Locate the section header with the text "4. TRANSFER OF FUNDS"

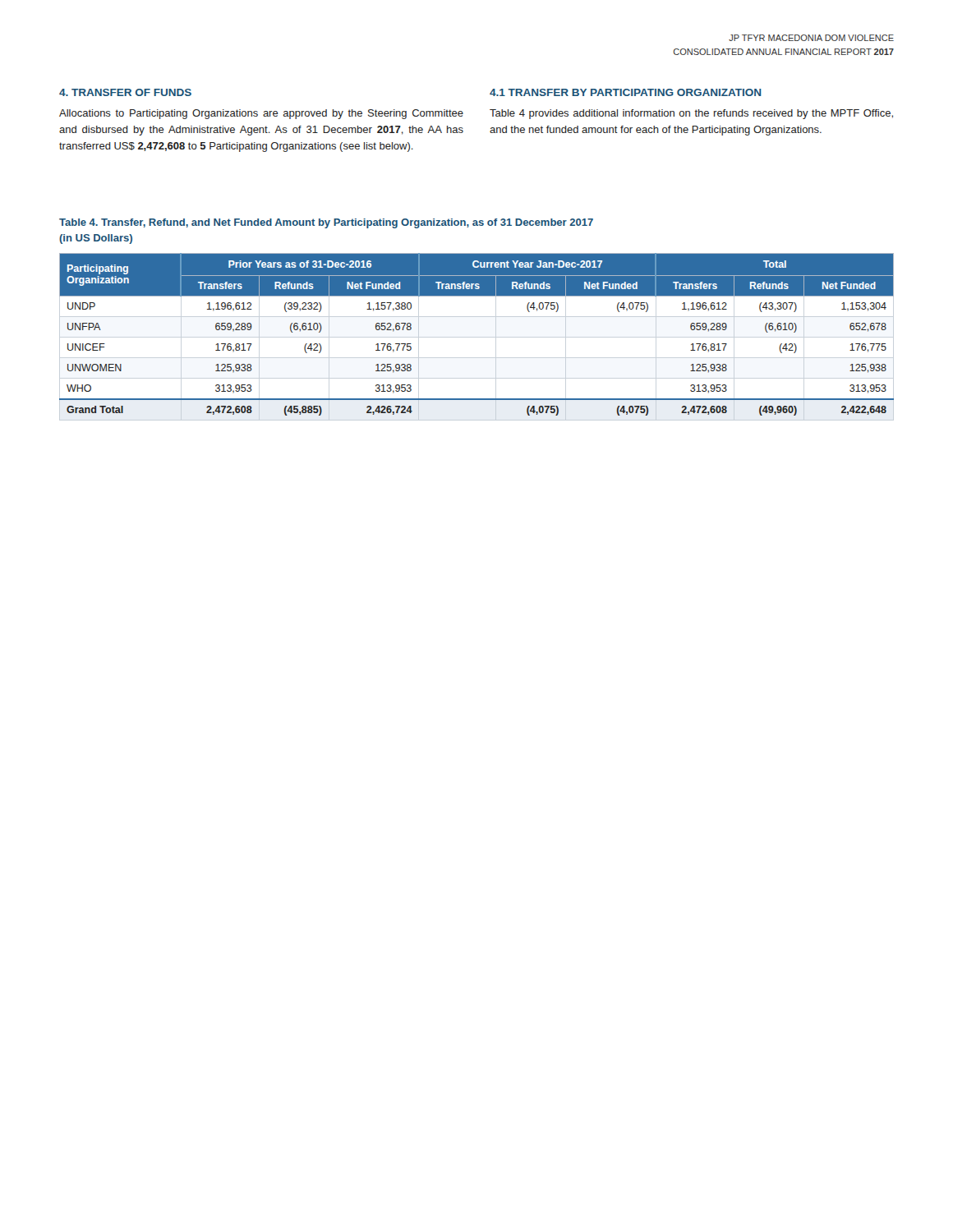(x=125, y=92)
